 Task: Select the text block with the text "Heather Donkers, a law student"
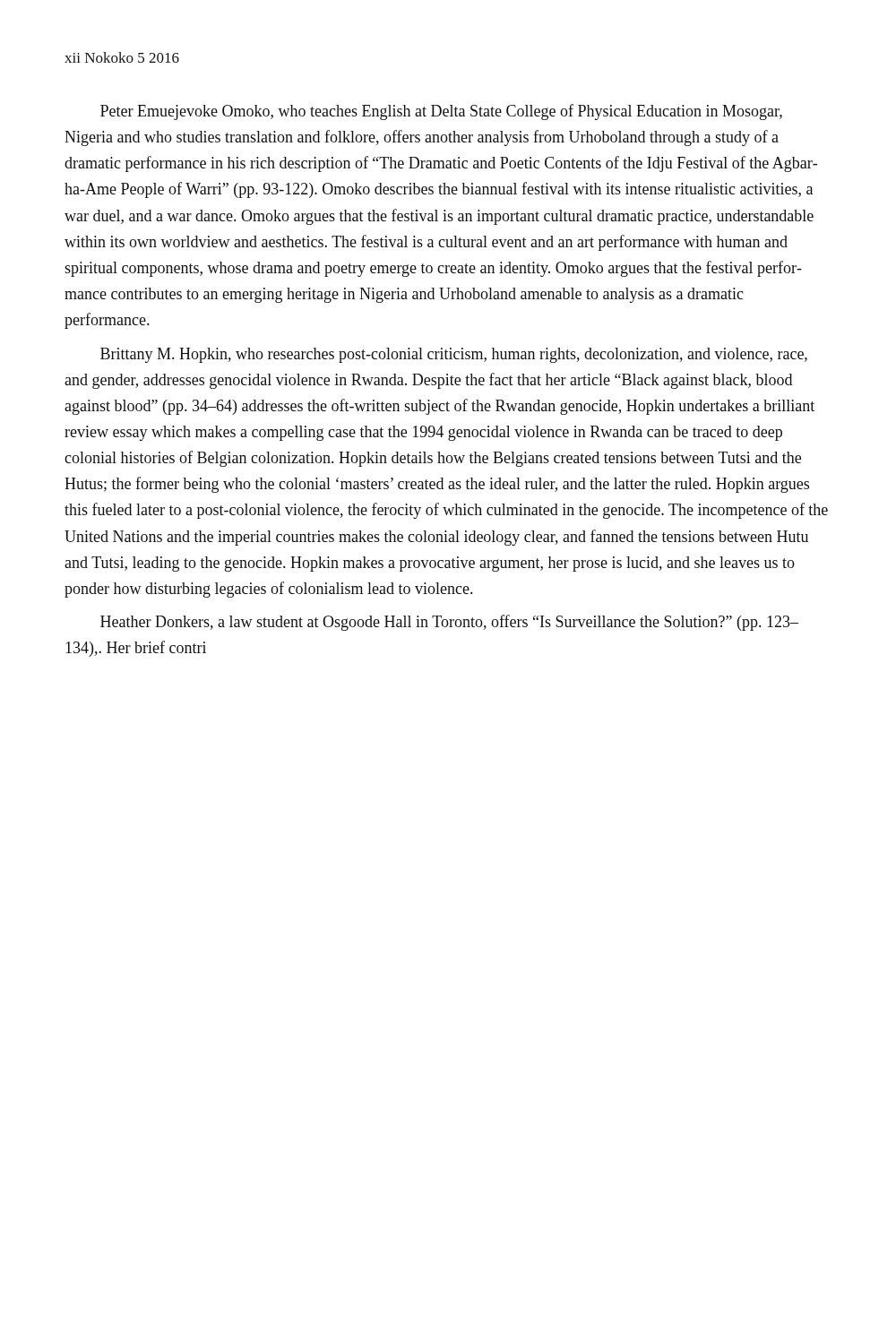(431, 635)
